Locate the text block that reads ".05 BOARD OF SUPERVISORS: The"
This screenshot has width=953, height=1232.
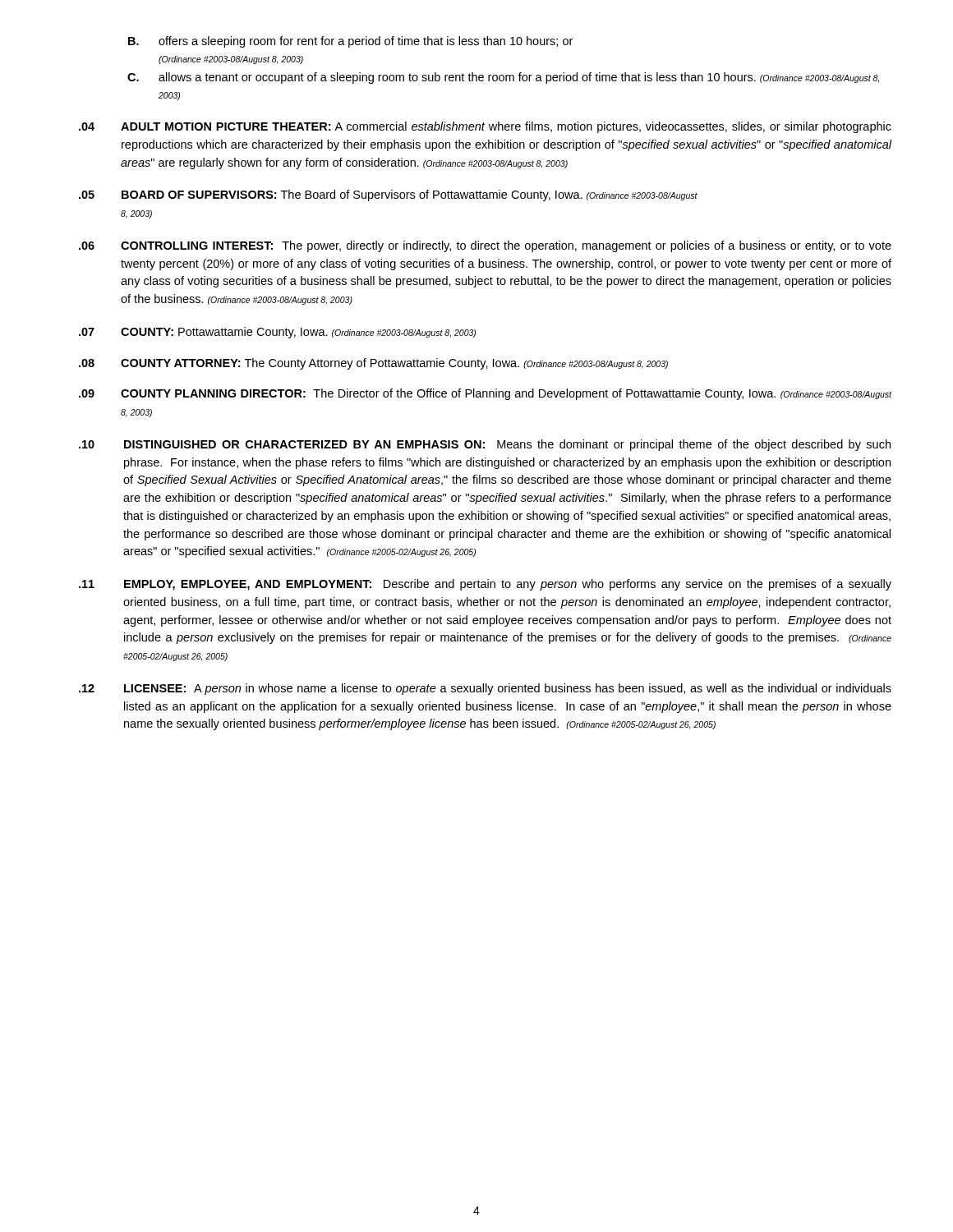[x=485, y=205]
